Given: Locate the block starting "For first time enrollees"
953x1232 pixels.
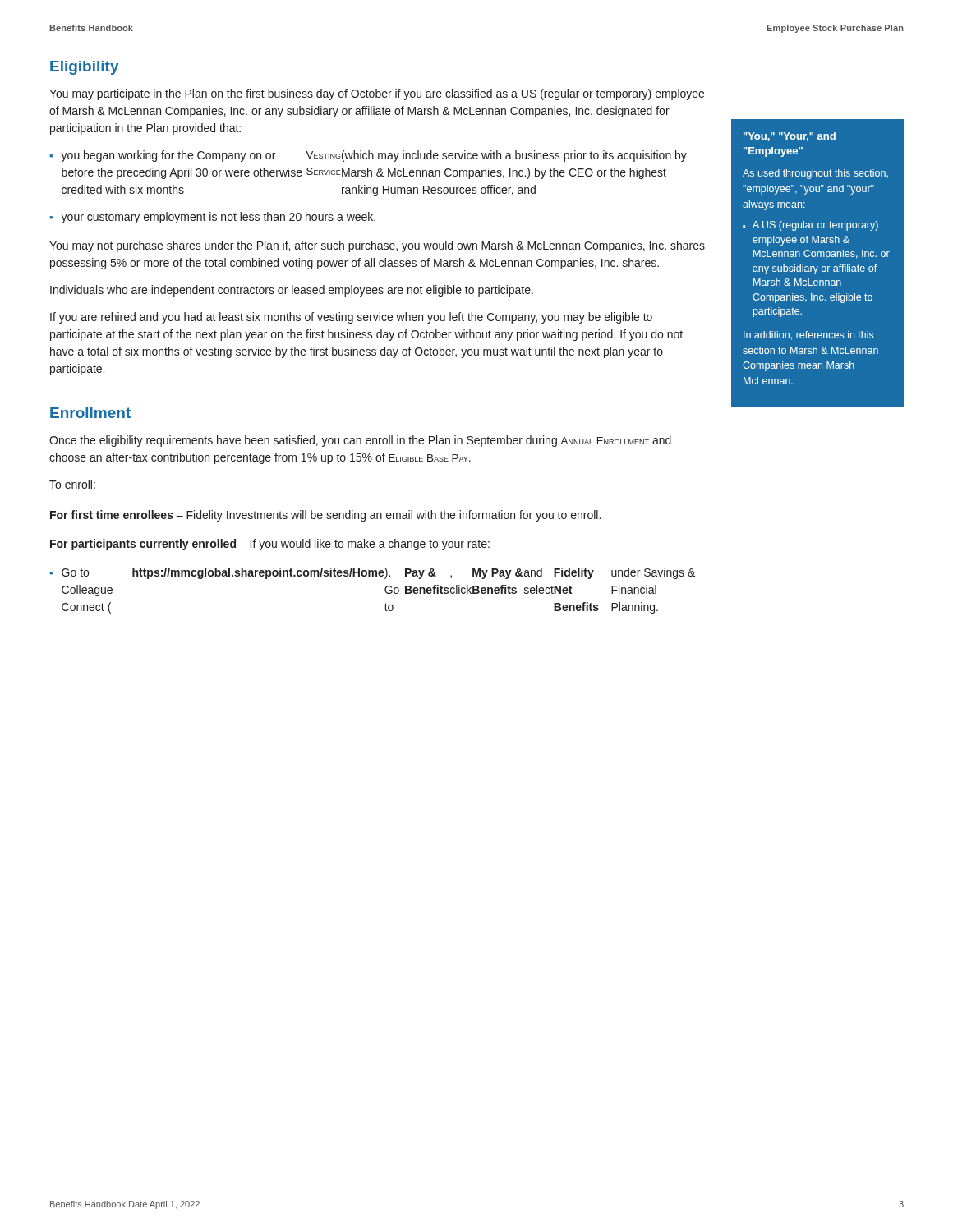Looking at the screenshot, I should pos(378,515).
